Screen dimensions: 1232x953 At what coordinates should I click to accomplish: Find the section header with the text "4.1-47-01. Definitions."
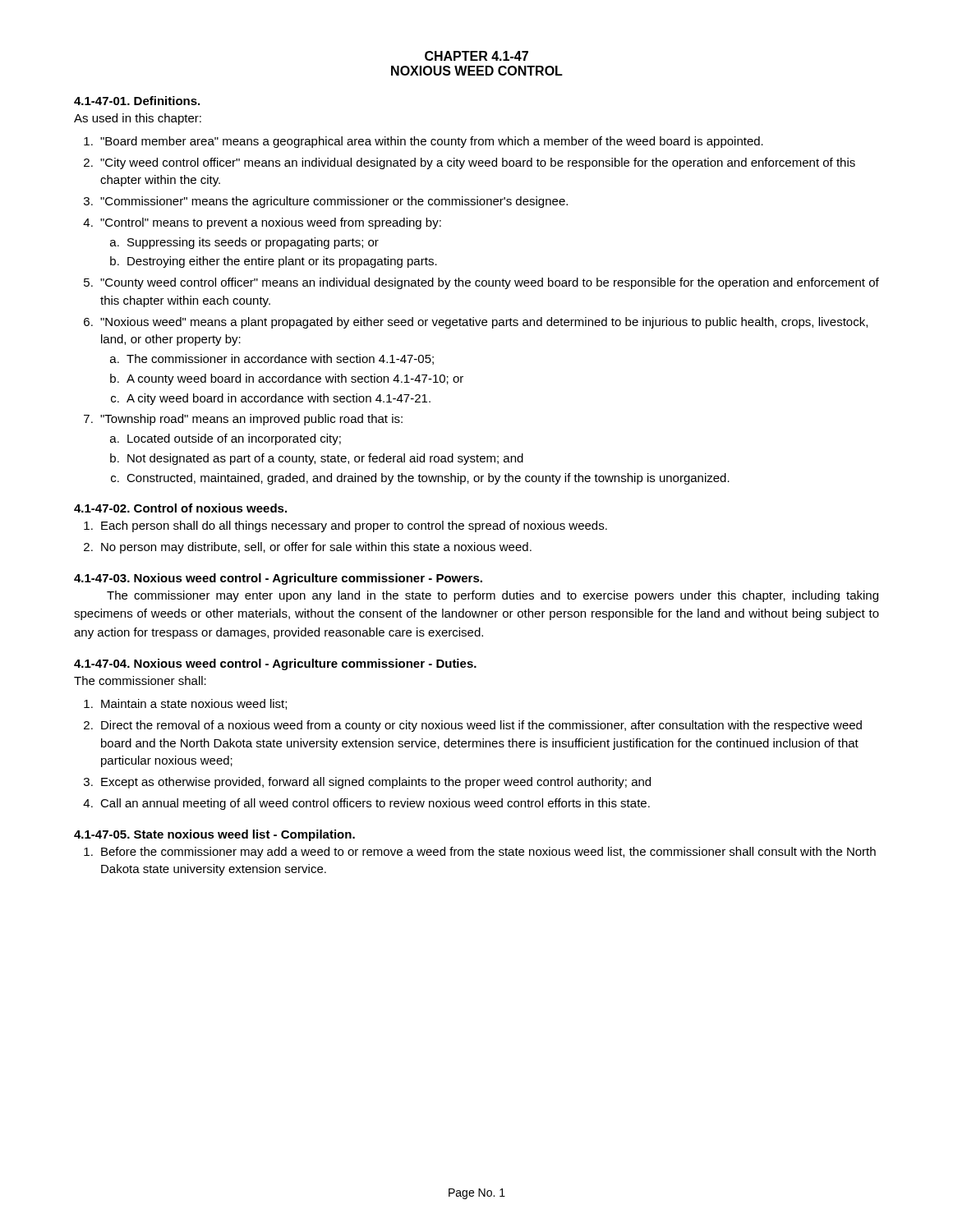point(137,101)
